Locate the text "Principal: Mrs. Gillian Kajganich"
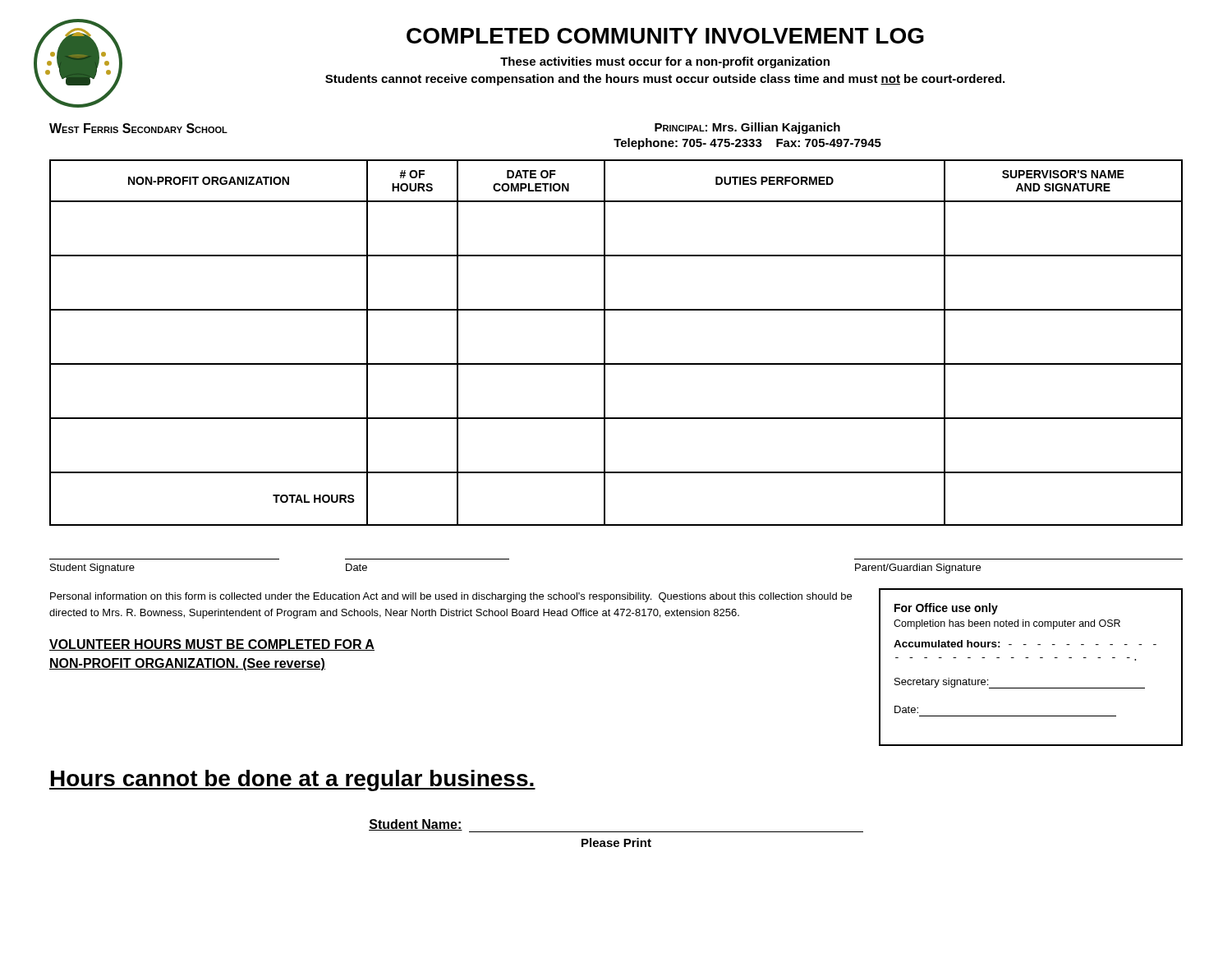 (747, 127)
